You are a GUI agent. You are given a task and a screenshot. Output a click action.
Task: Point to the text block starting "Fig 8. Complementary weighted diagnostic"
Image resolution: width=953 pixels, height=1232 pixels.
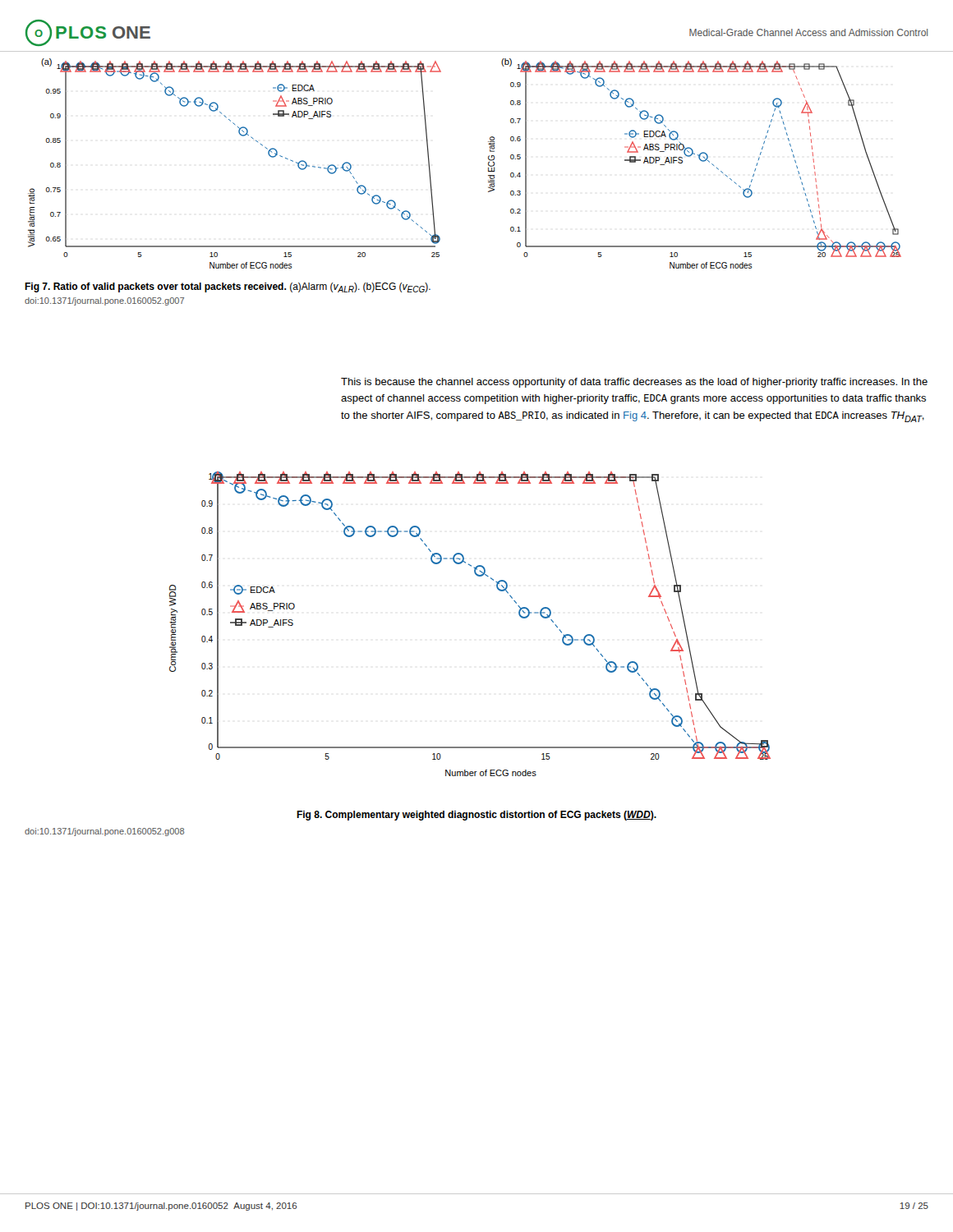[x=476, y=815]
